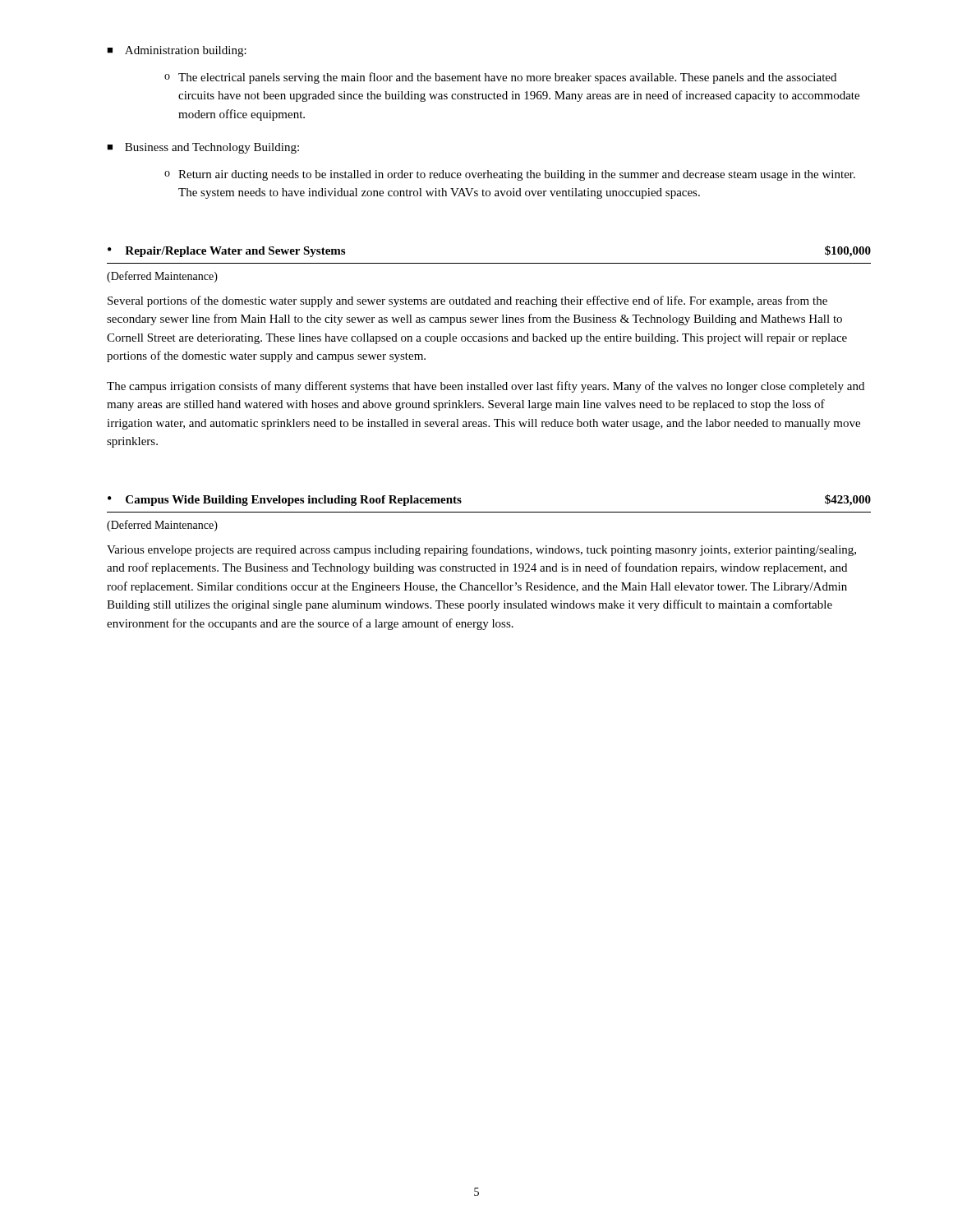Locate the element starting "Various envelope projects are required across"
953x1232 pixels.
coord(482,586)
